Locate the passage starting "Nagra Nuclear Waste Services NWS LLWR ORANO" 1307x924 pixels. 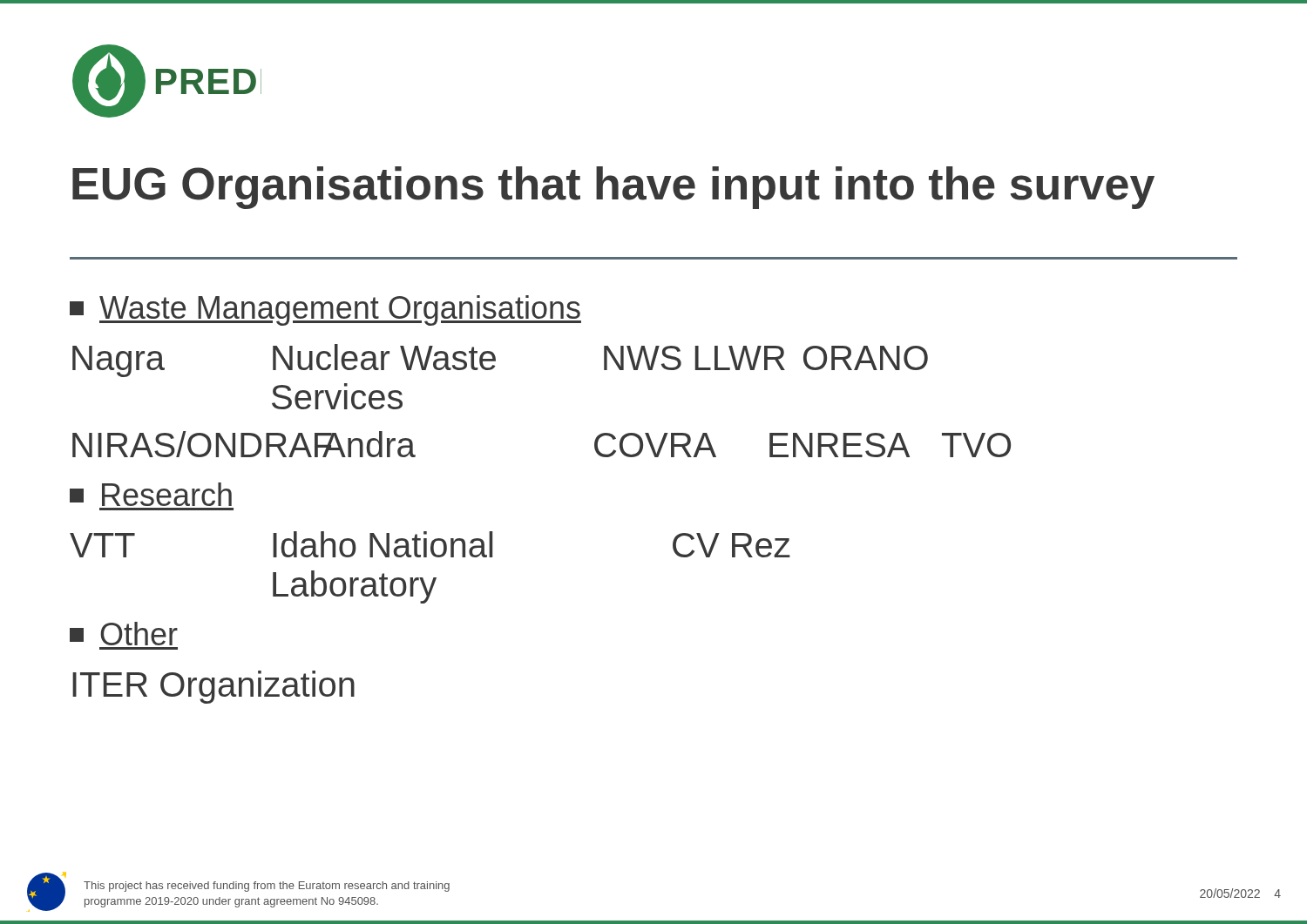[x=119, y=360]
